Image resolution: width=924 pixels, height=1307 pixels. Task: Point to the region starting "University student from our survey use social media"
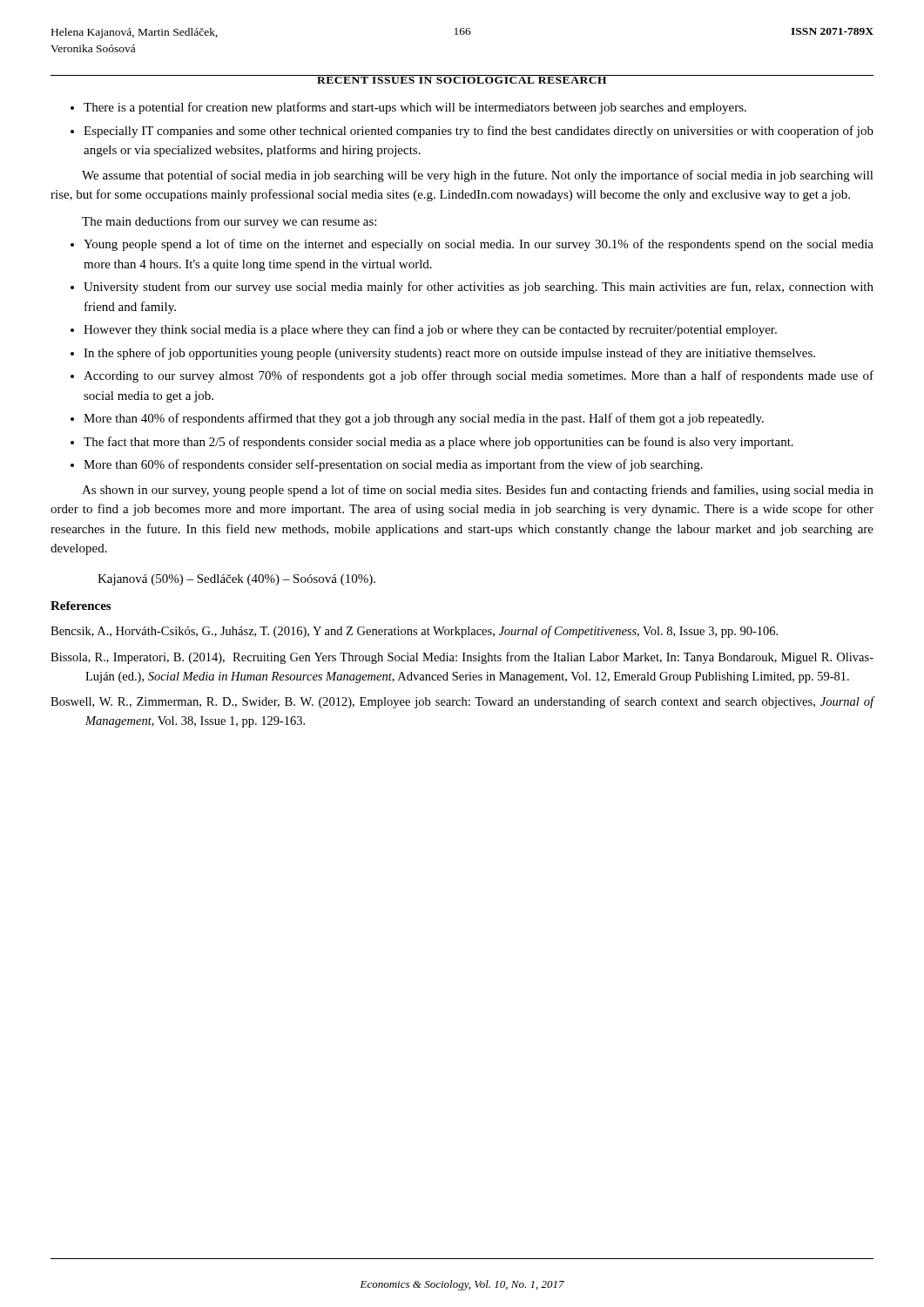479,296
